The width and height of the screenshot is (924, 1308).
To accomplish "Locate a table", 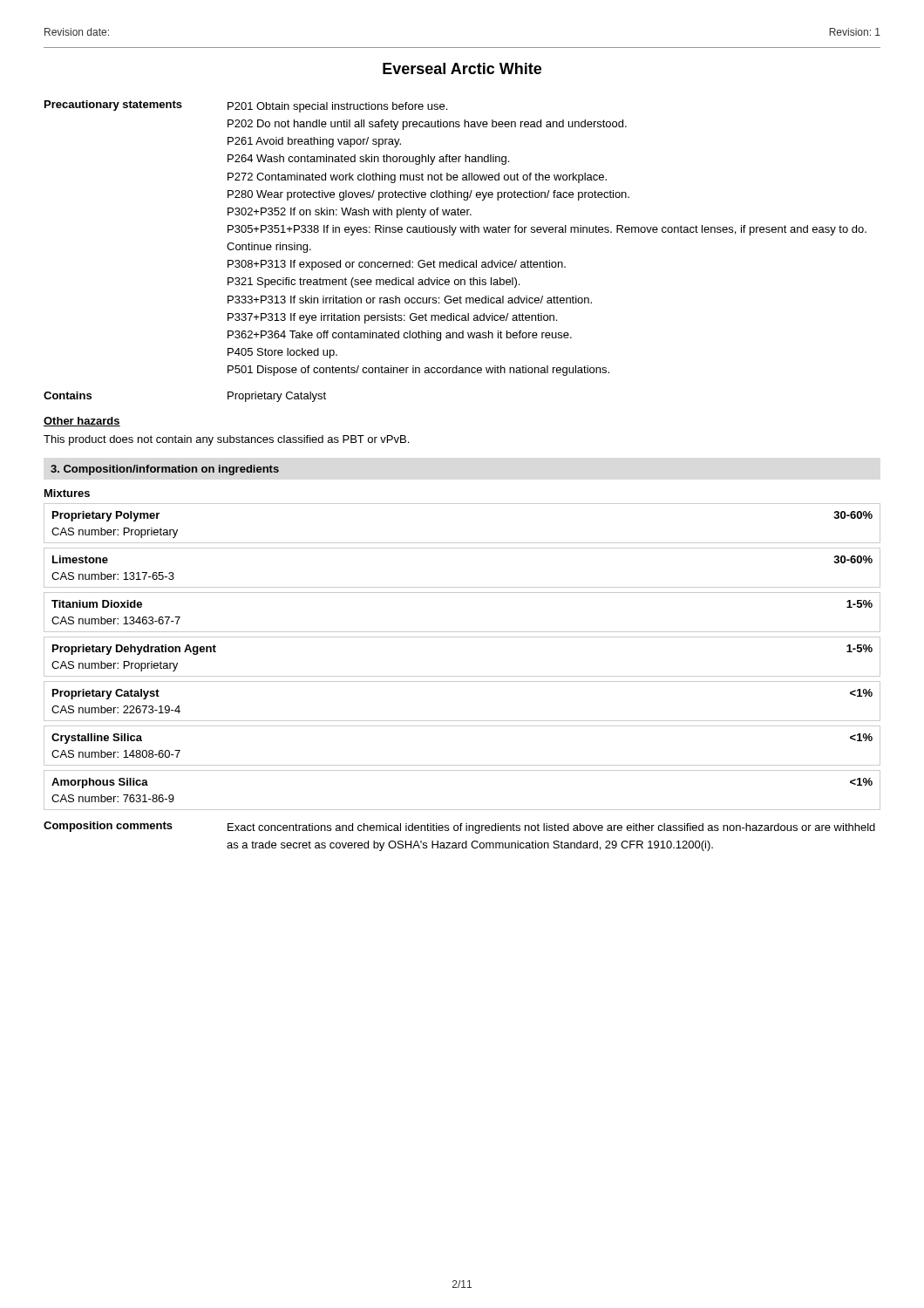I will click(462, 657).
